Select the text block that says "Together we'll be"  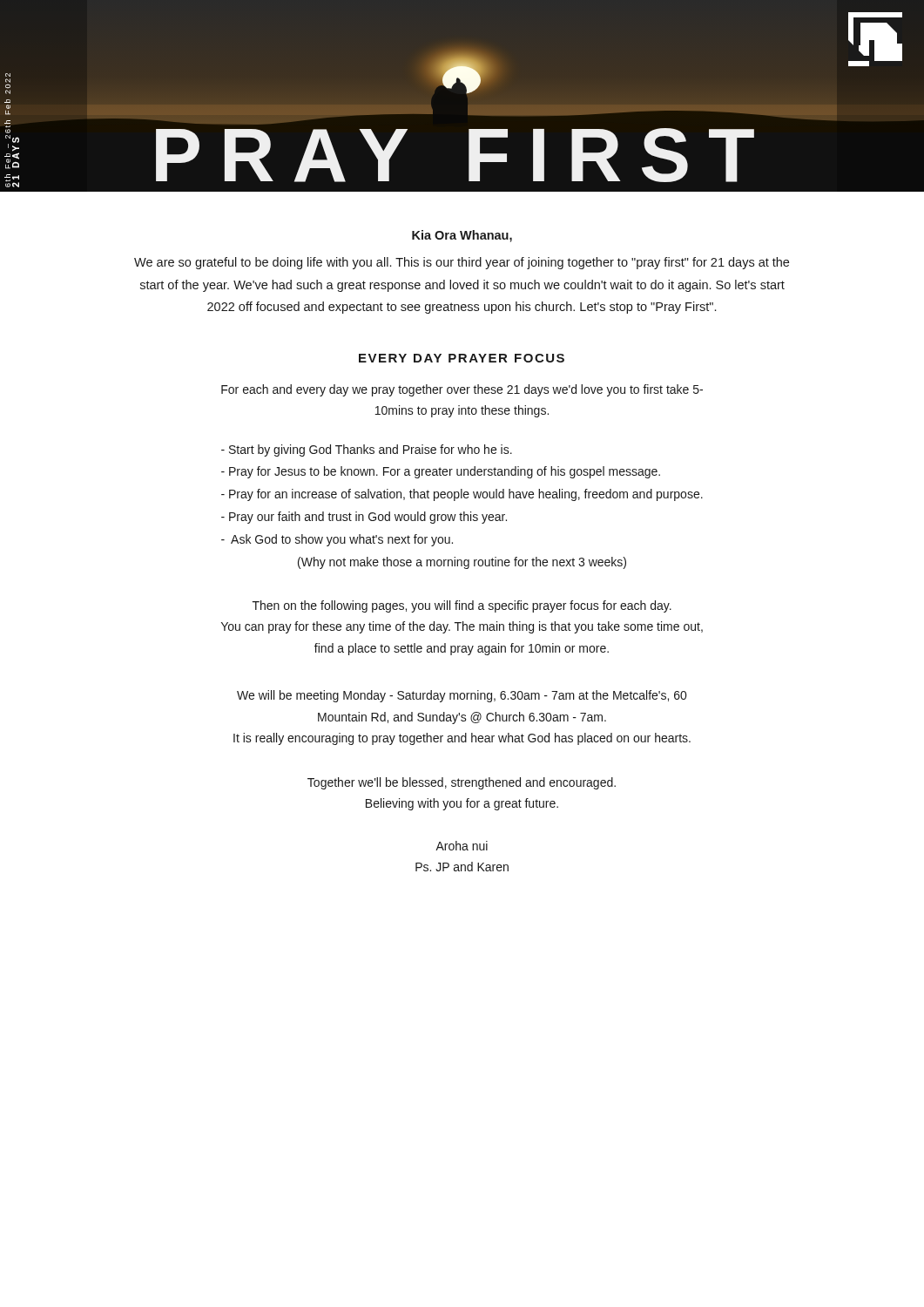[x=462, y=793]
